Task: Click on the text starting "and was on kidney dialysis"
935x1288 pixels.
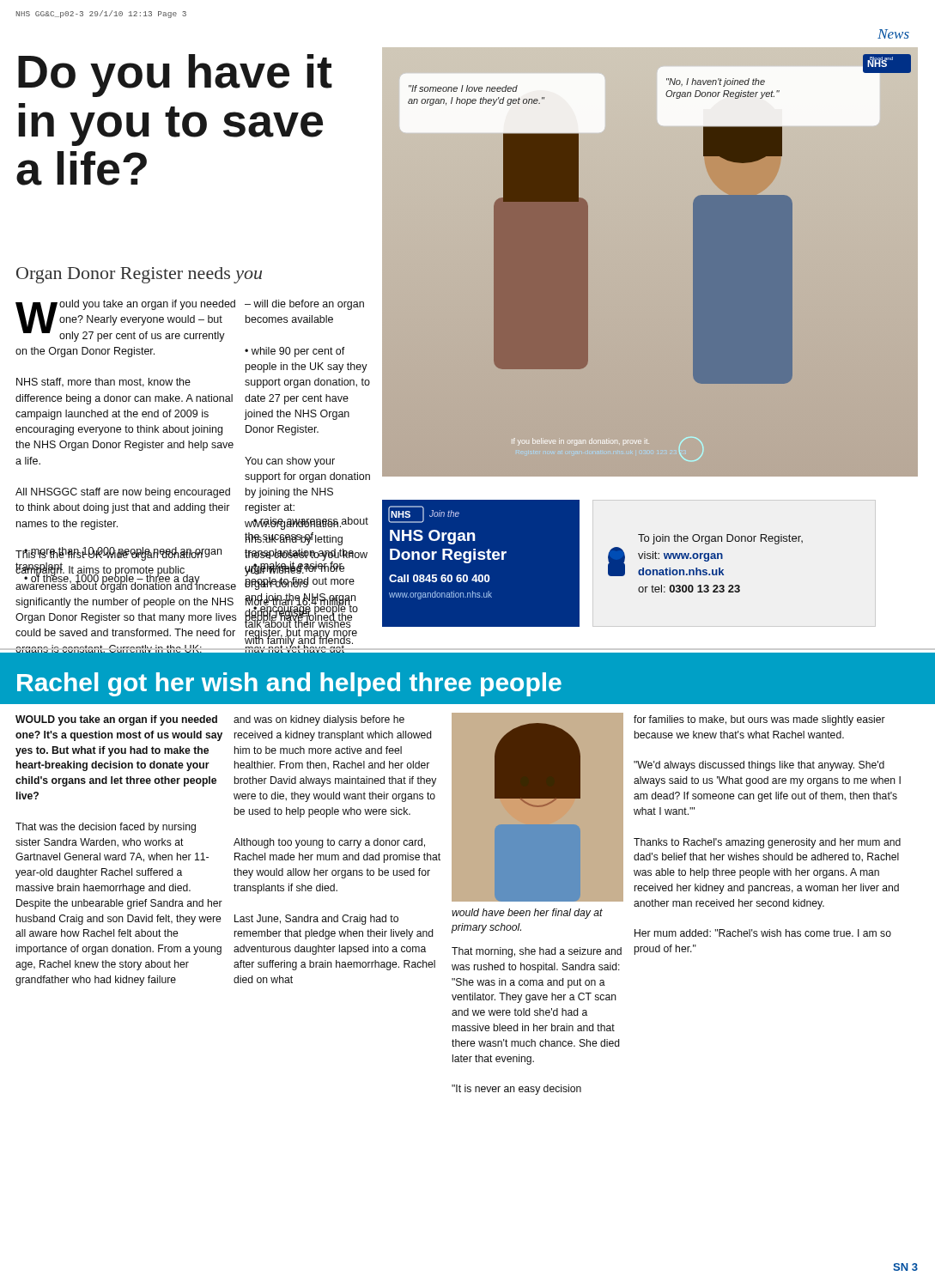Action: click(x=337, y=850)
